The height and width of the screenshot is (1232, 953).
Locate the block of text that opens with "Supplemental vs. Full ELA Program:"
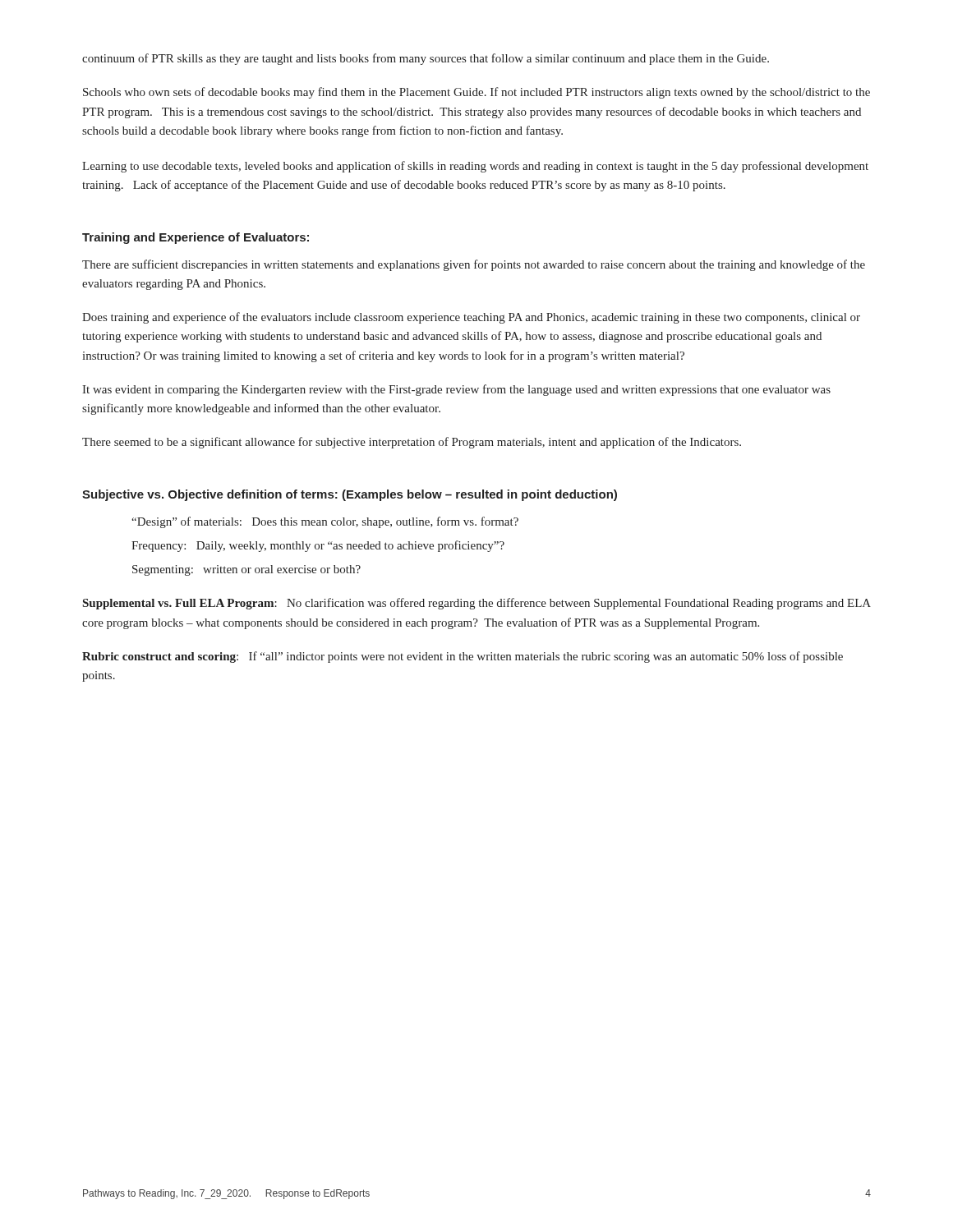tap(476, 613)
